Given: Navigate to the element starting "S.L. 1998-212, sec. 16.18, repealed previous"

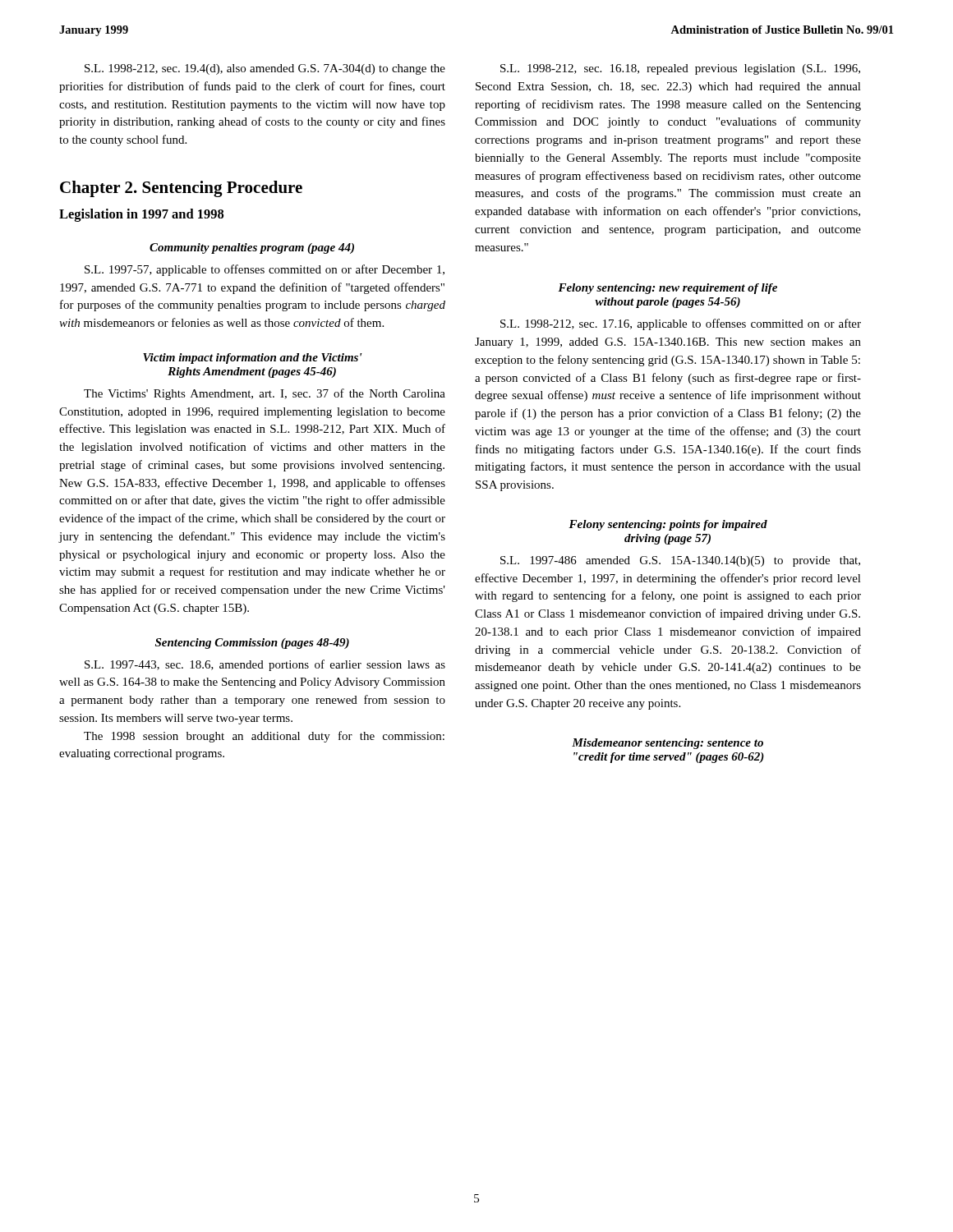Looking at the screenshot, I should [x=668, y=158].
